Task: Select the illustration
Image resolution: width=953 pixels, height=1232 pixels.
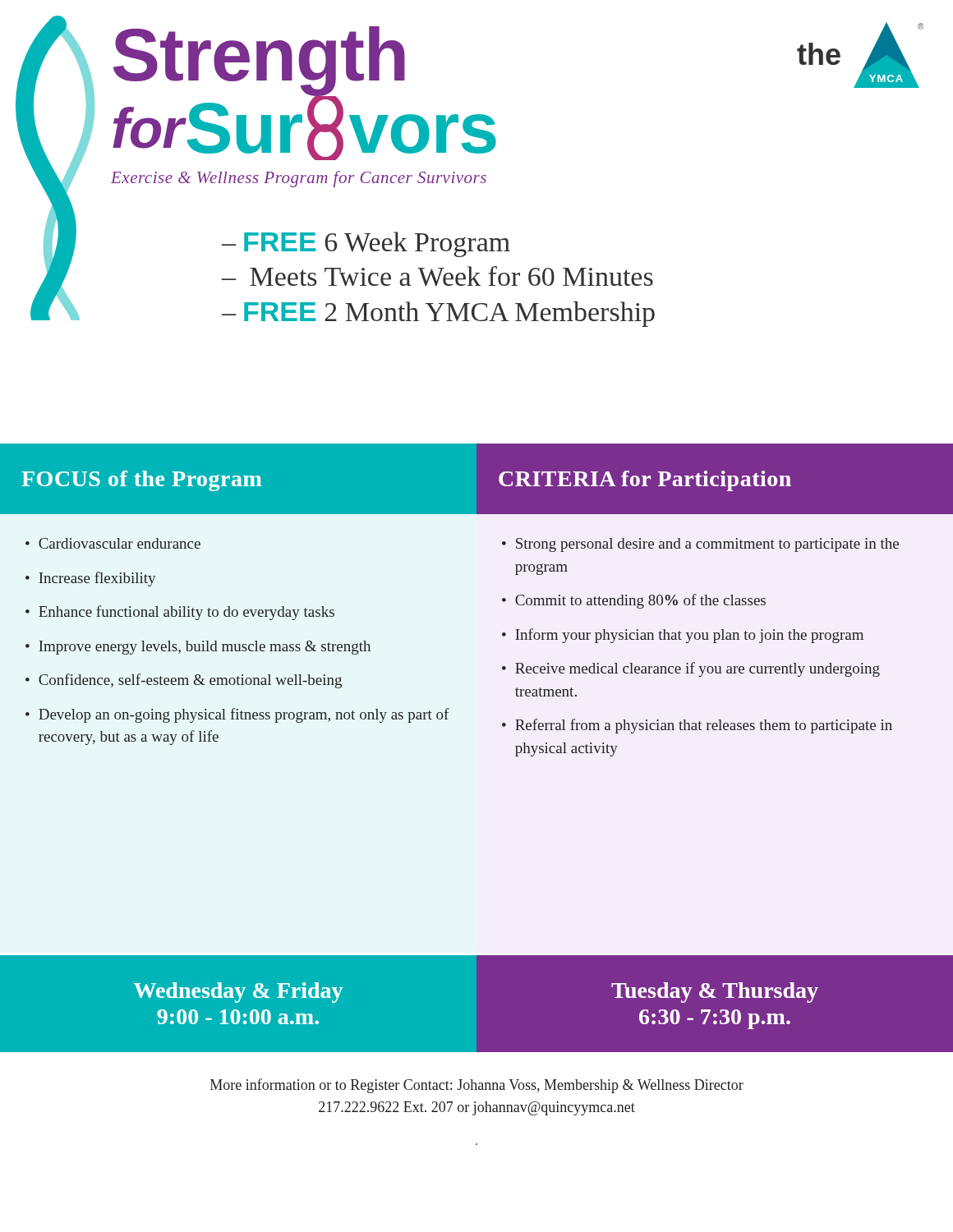Action: (x=58, y=164)
